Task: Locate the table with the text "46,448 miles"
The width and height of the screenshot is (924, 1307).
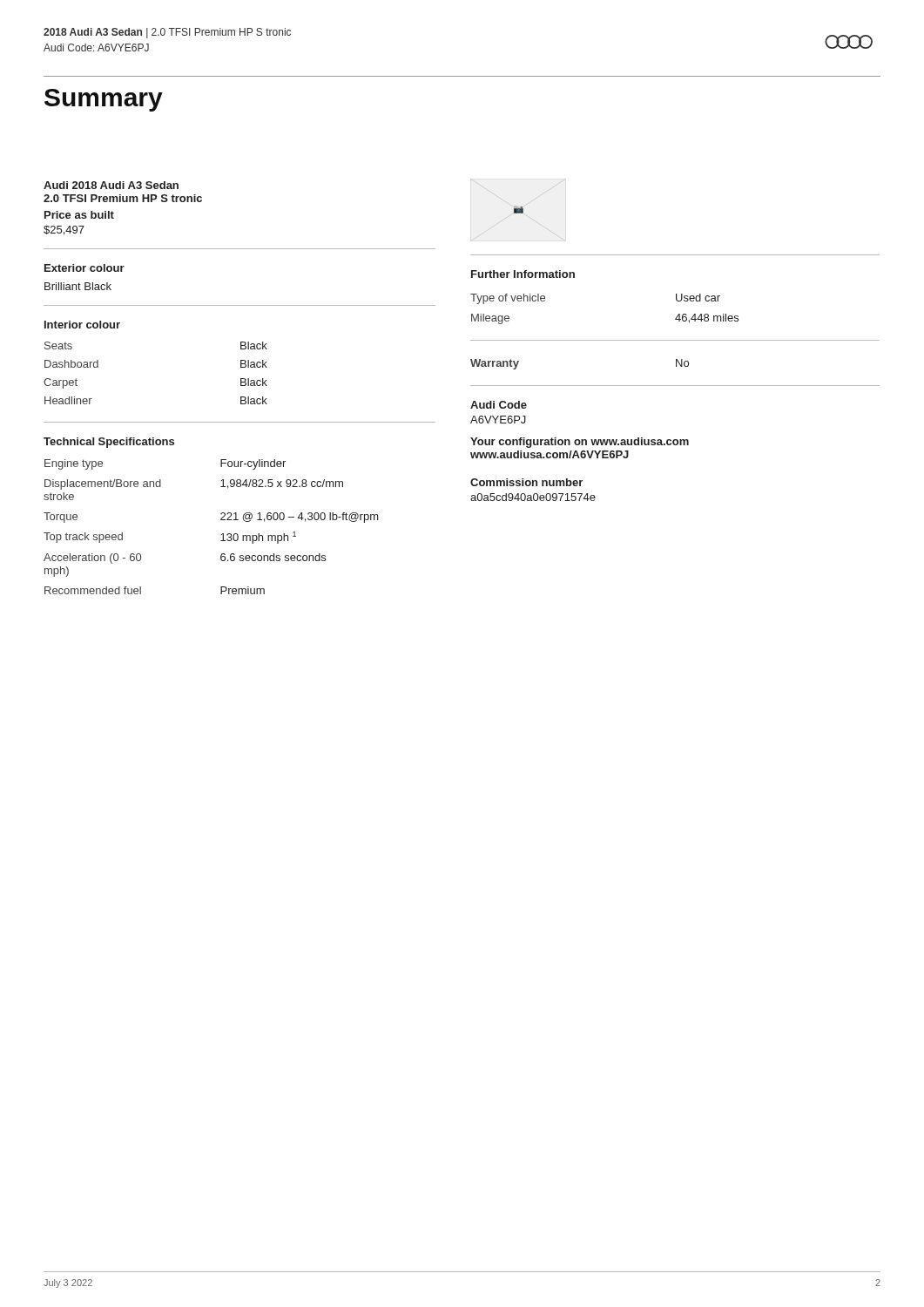Action: pos(675,308)
